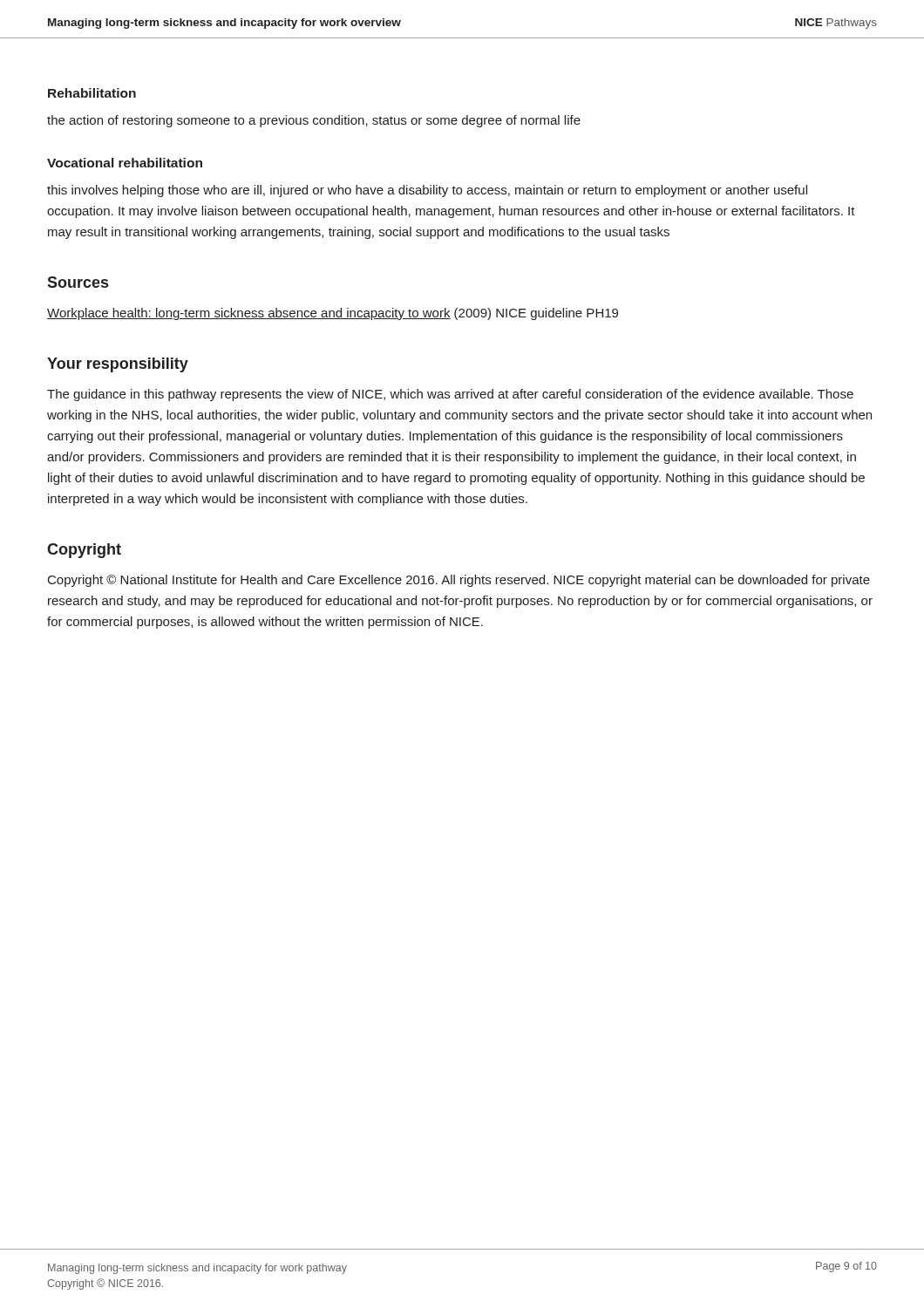Navigate to the element starting "the action of restoring someone to a previous"

point(314,120)
